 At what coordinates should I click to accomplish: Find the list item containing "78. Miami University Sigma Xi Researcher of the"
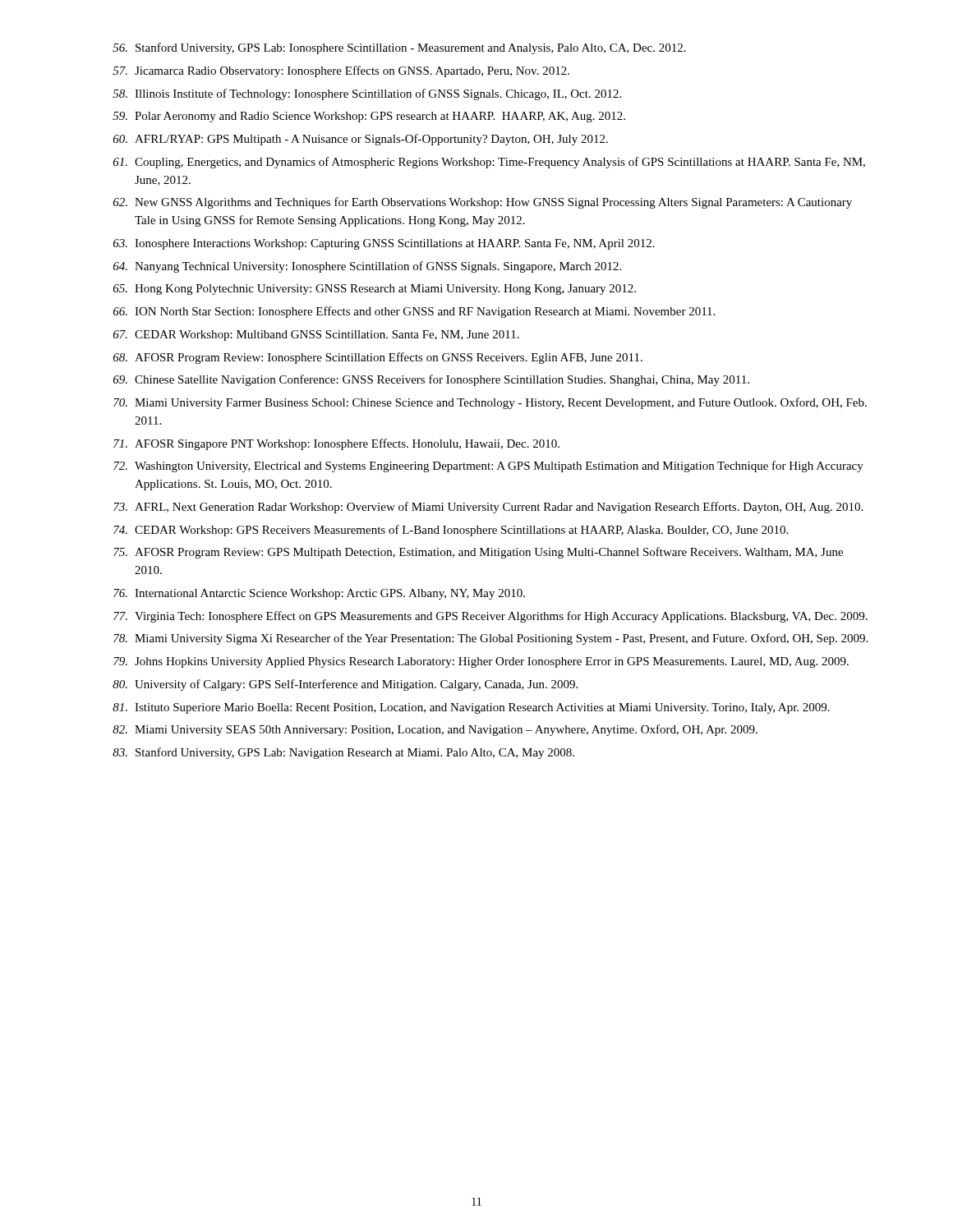[x=481, y=639]
